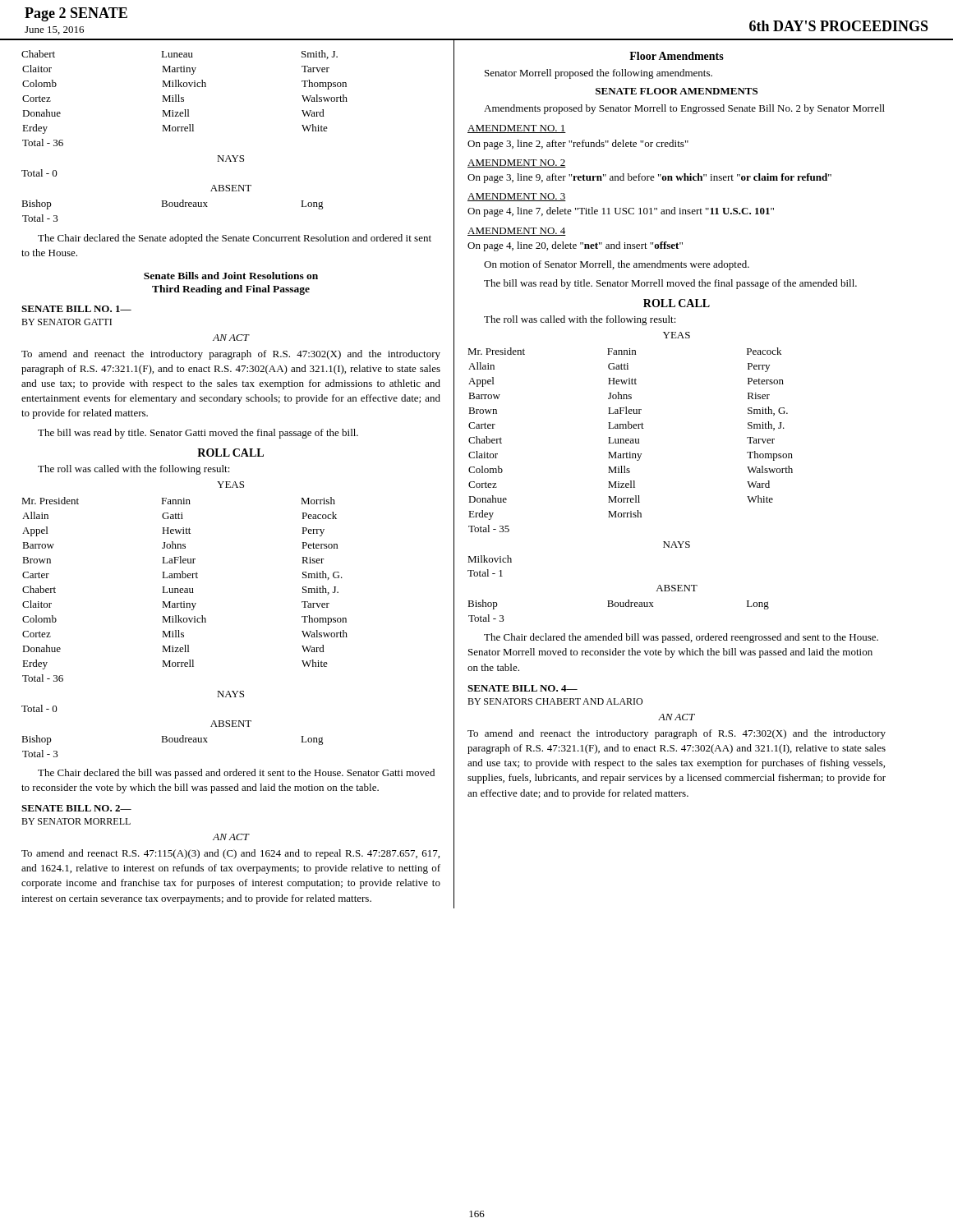Find the section header containing "SENATE BILL NO. 1— BY SENATOR GATTI"
The height and width of the screenshot is (1232, 953).
click(76, 315)
